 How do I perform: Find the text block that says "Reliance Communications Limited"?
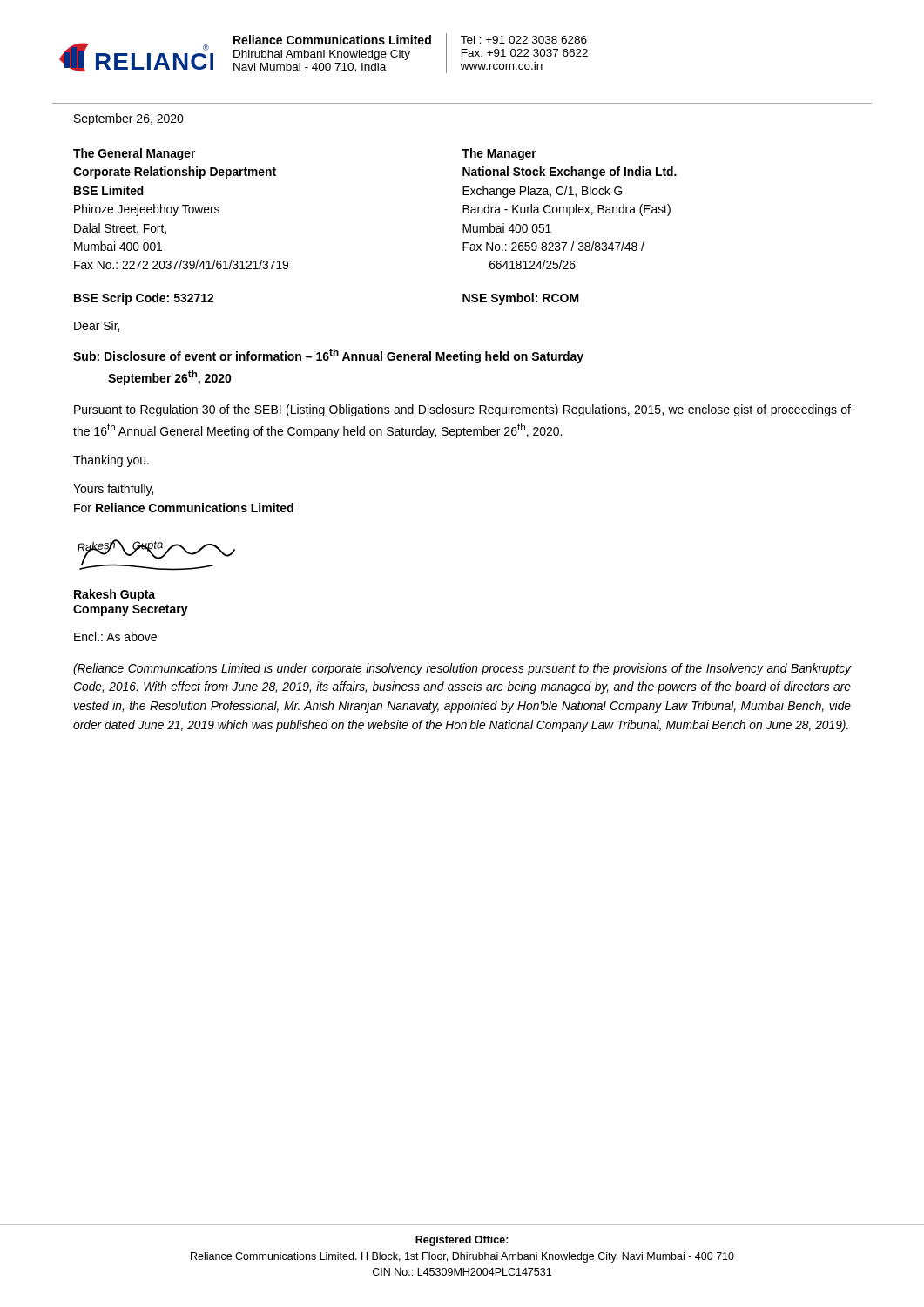coord(332,53)
